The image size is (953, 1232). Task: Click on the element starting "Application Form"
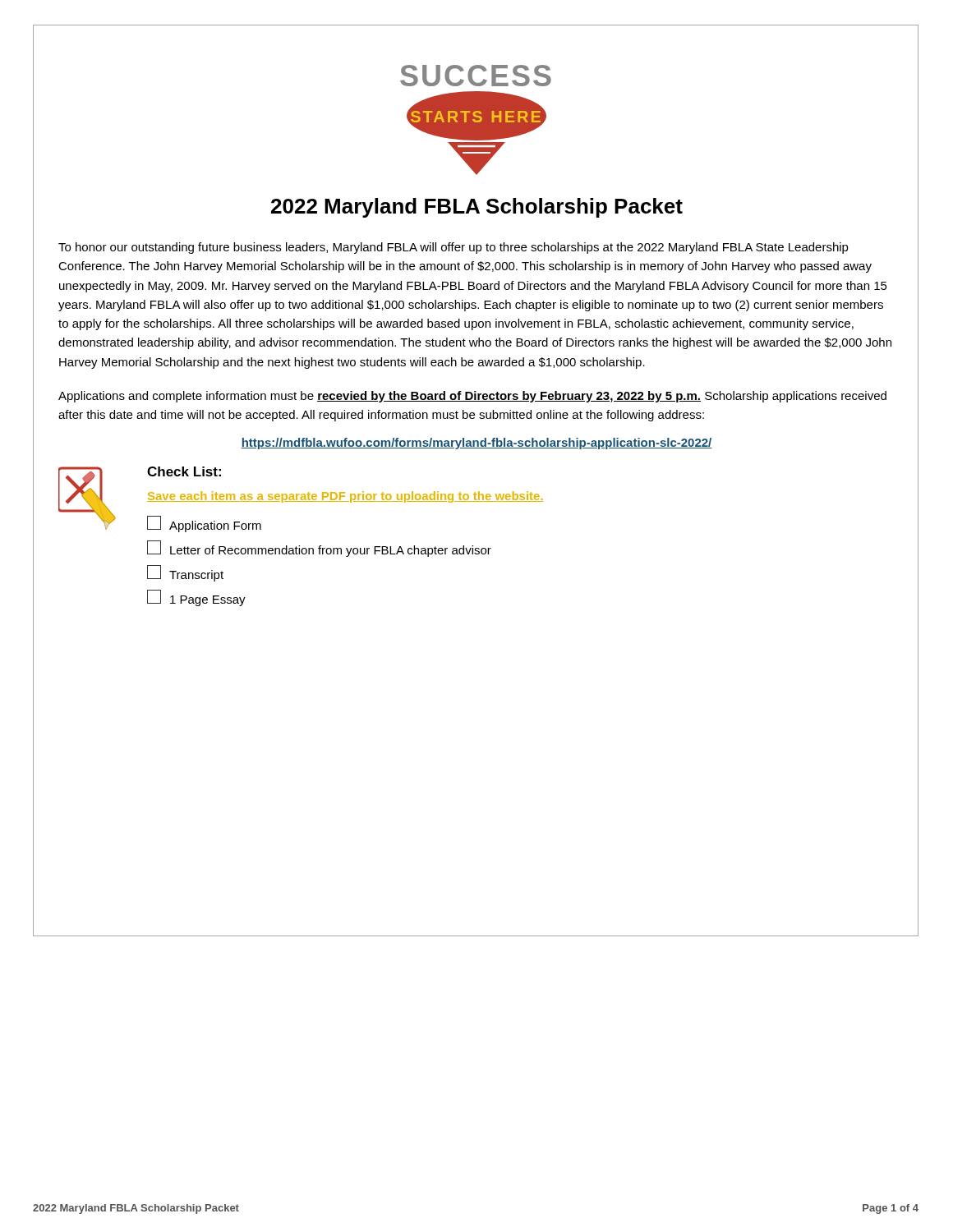point(204,526)
